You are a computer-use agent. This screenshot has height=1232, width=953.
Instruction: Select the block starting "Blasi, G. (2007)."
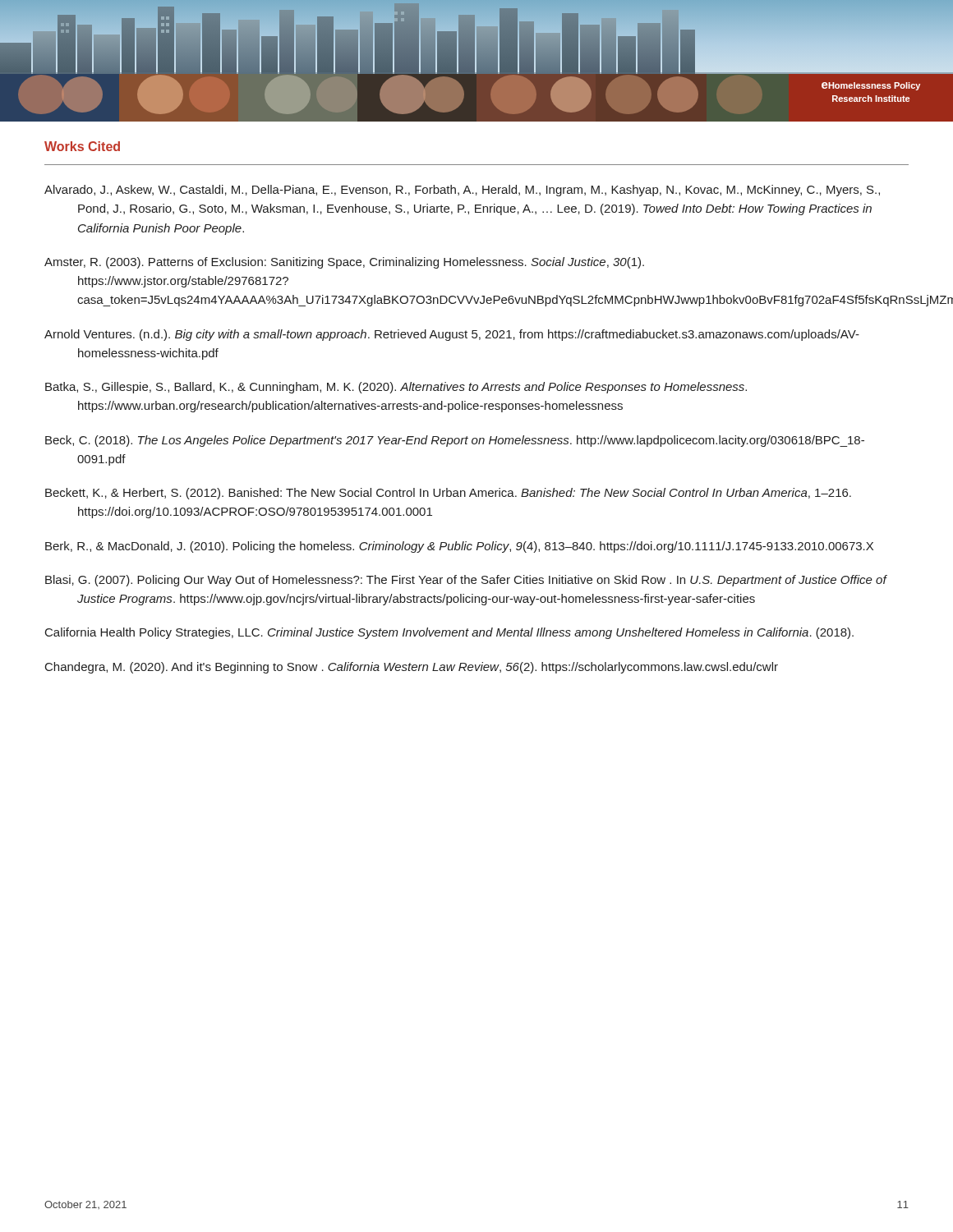pos(465,589)
